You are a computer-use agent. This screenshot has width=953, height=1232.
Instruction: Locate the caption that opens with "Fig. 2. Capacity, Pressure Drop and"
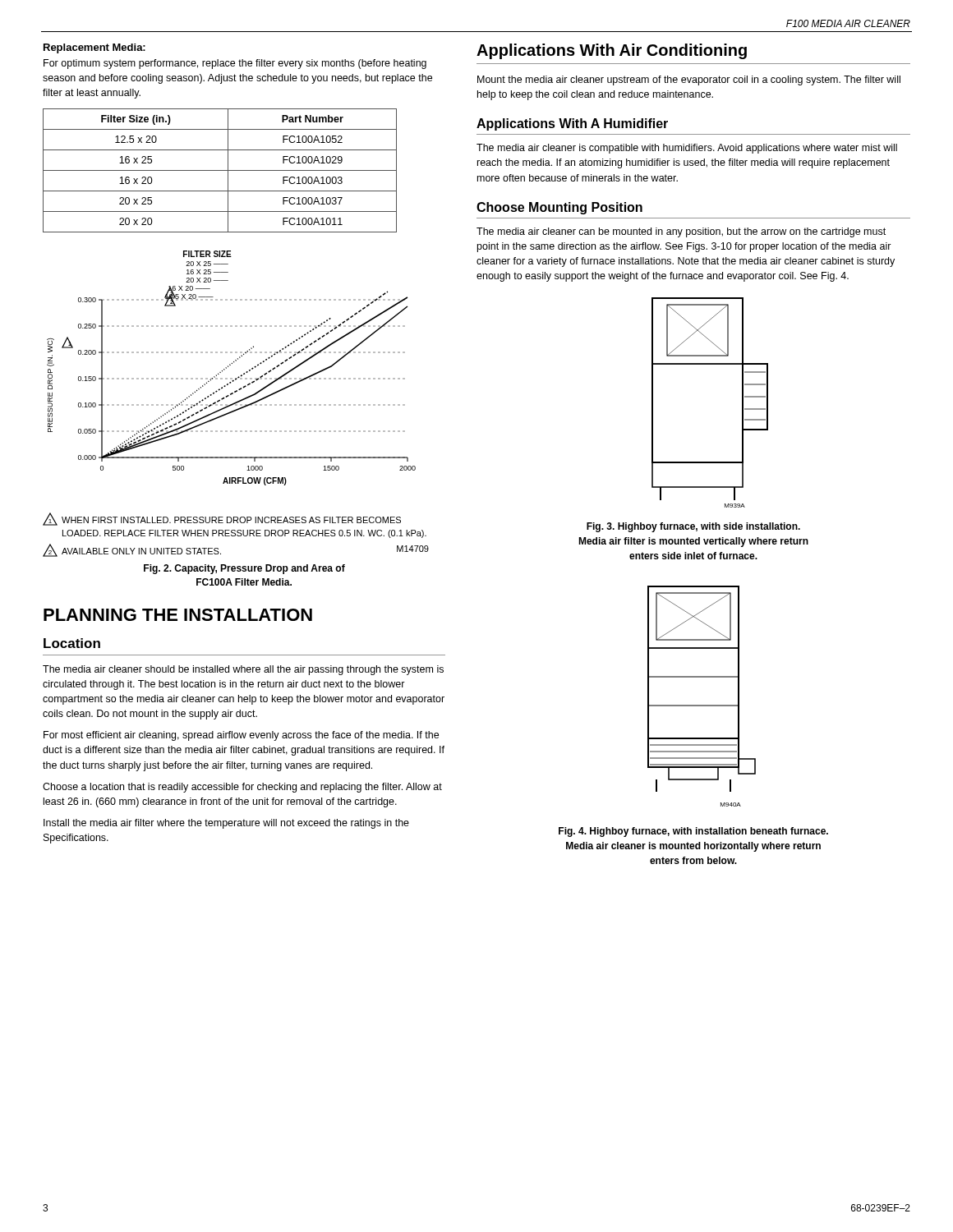[x=244, y=575]
